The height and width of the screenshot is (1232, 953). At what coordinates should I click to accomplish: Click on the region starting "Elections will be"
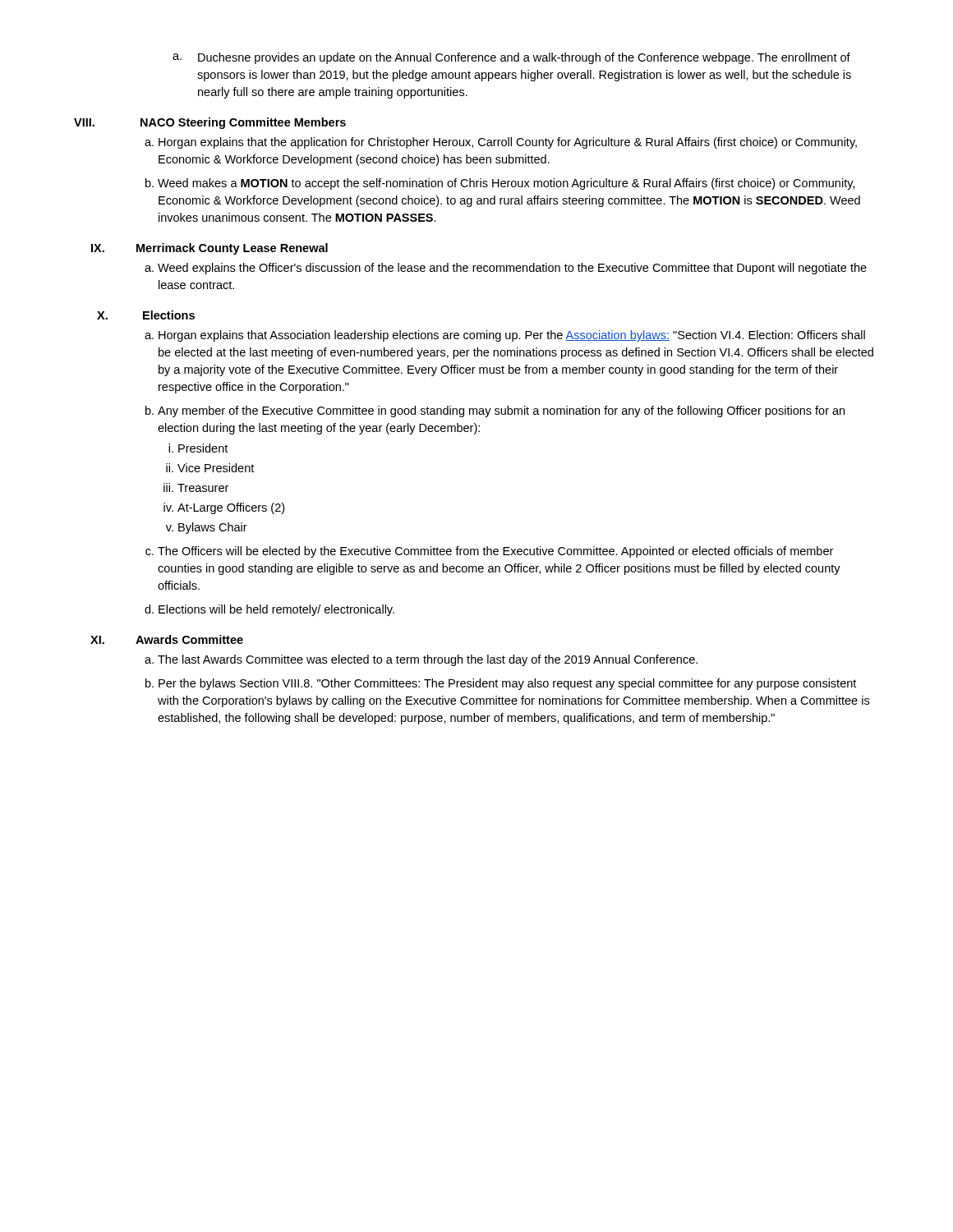click(276, 610)
